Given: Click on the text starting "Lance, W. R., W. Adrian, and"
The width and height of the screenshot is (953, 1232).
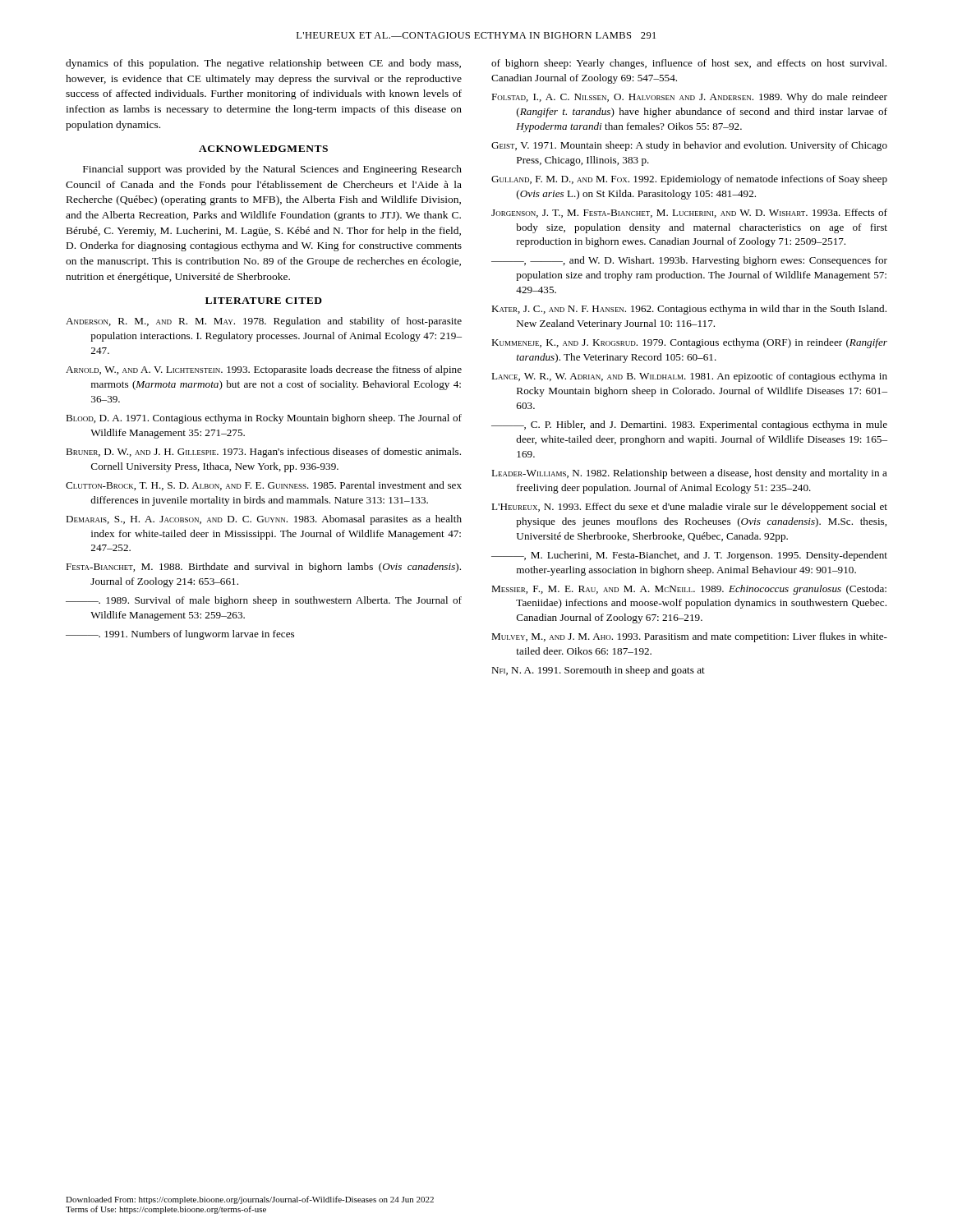Looking at the screenshot, I should [x=689, y=391].
